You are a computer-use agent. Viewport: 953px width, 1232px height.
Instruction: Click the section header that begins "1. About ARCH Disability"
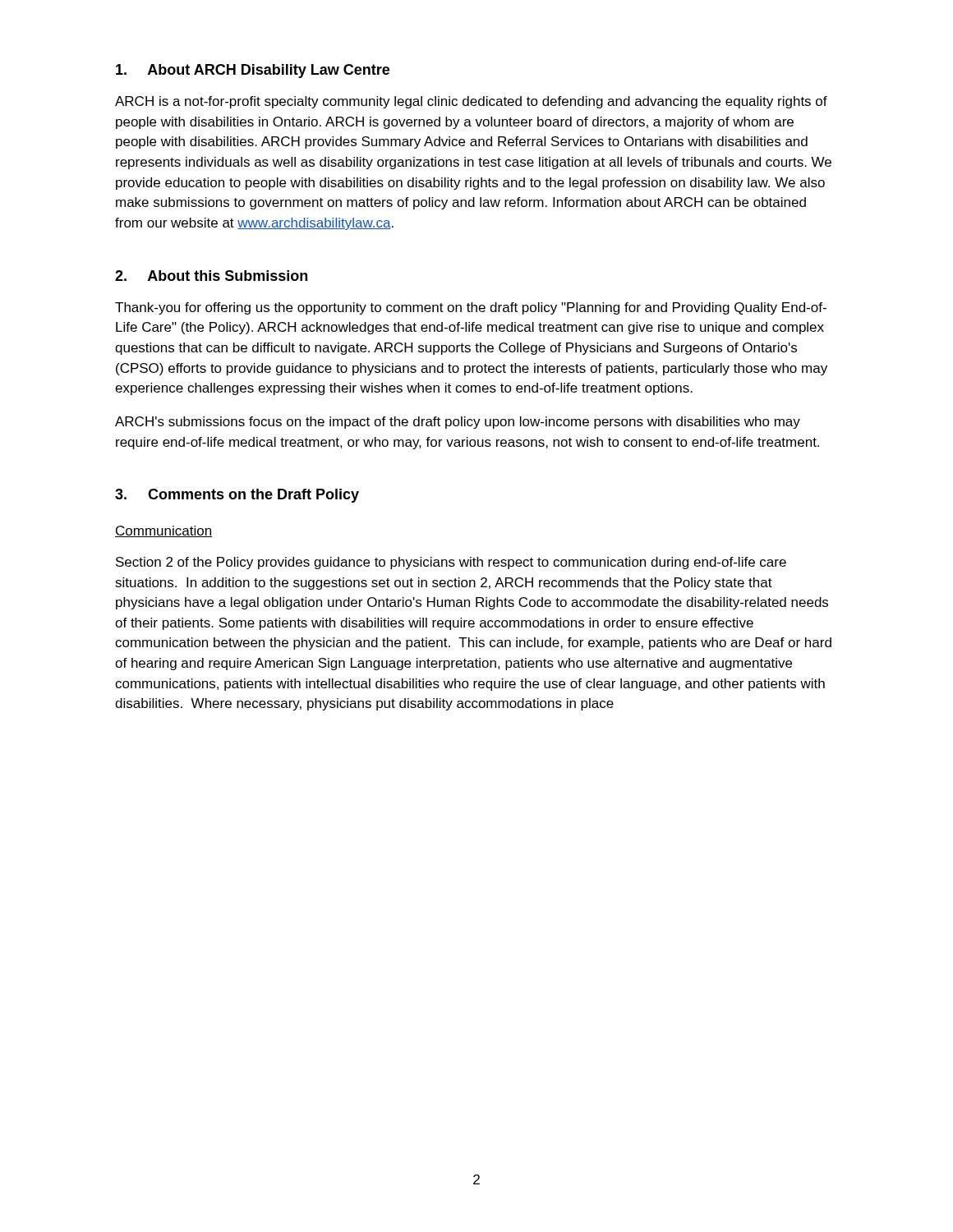pos(252,70)
